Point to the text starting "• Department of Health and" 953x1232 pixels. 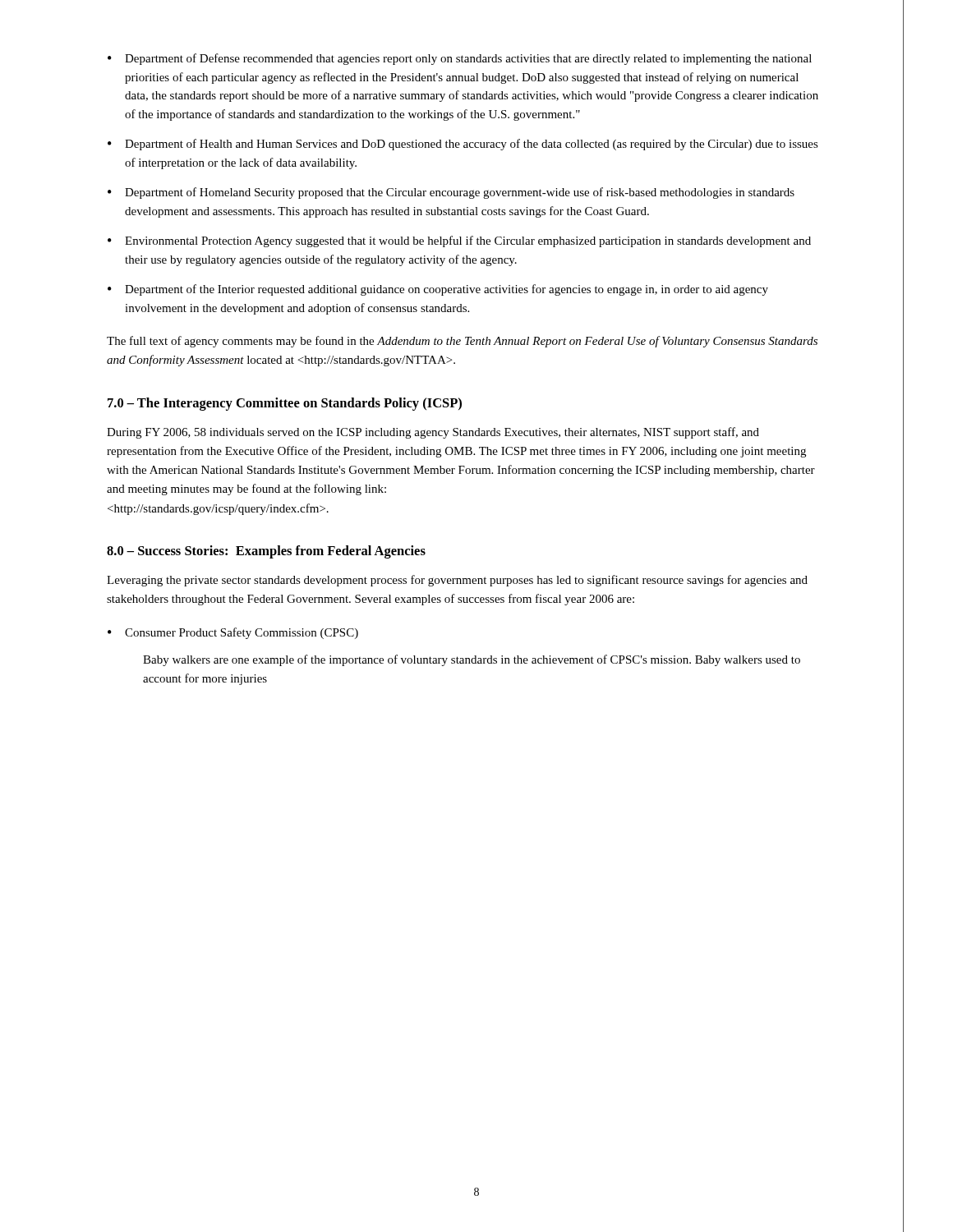(x=464, y=153)
